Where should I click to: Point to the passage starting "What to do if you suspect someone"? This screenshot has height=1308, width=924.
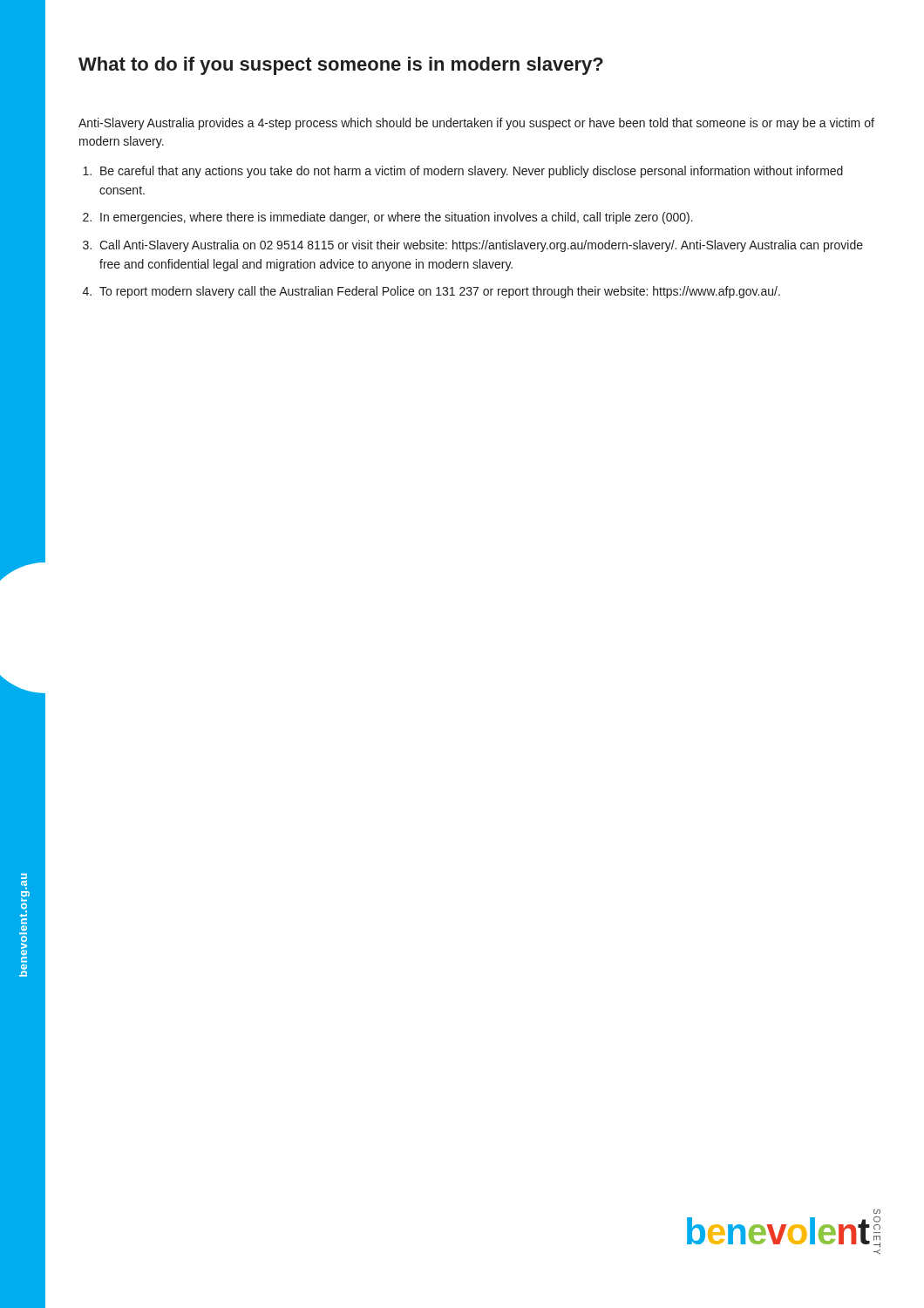click(x=341, y=65)
